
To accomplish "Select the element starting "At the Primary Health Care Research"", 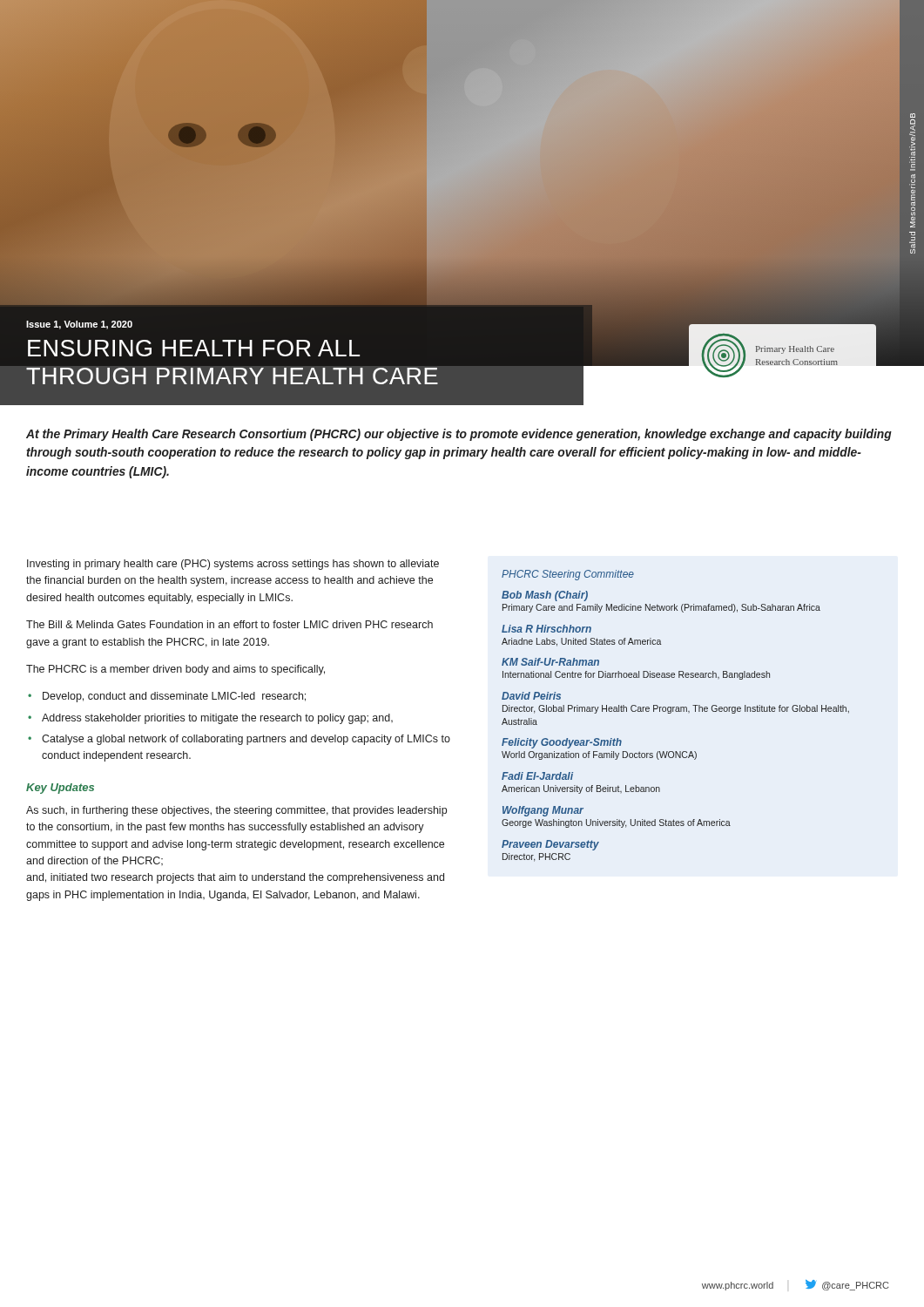I will 459,453.
